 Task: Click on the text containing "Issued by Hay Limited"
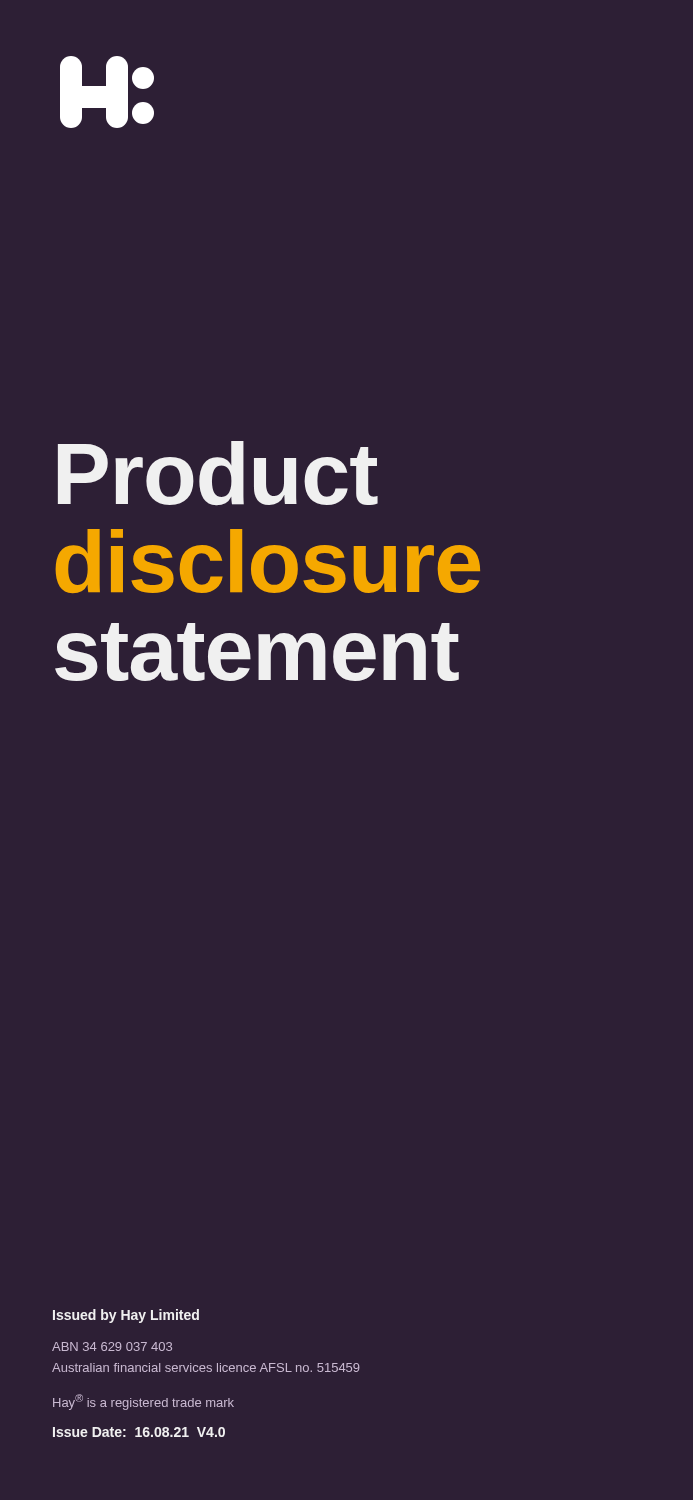[x=126, y=1315]
